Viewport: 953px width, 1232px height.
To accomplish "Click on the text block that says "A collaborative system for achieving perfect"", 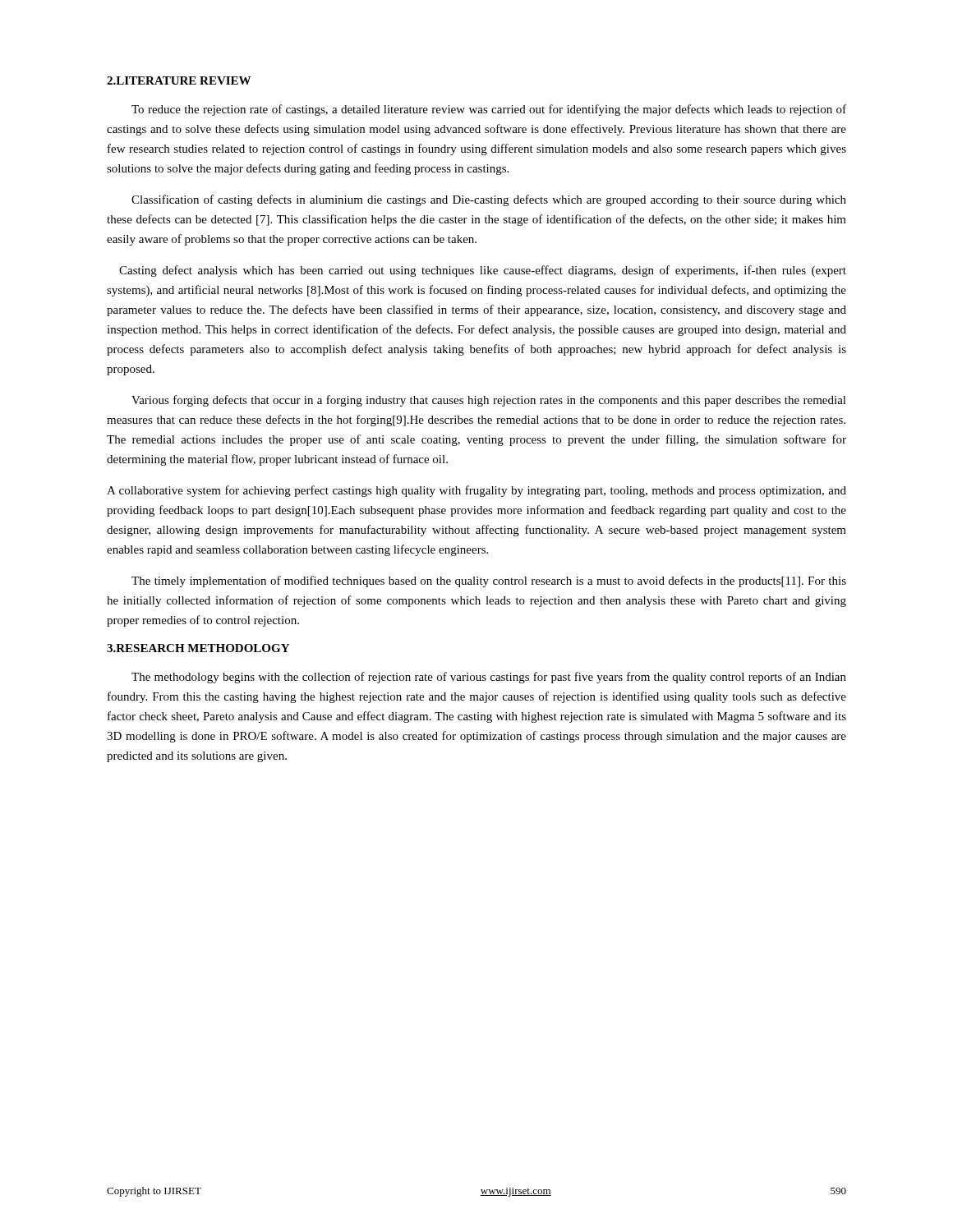I will [x=476, y=520].
